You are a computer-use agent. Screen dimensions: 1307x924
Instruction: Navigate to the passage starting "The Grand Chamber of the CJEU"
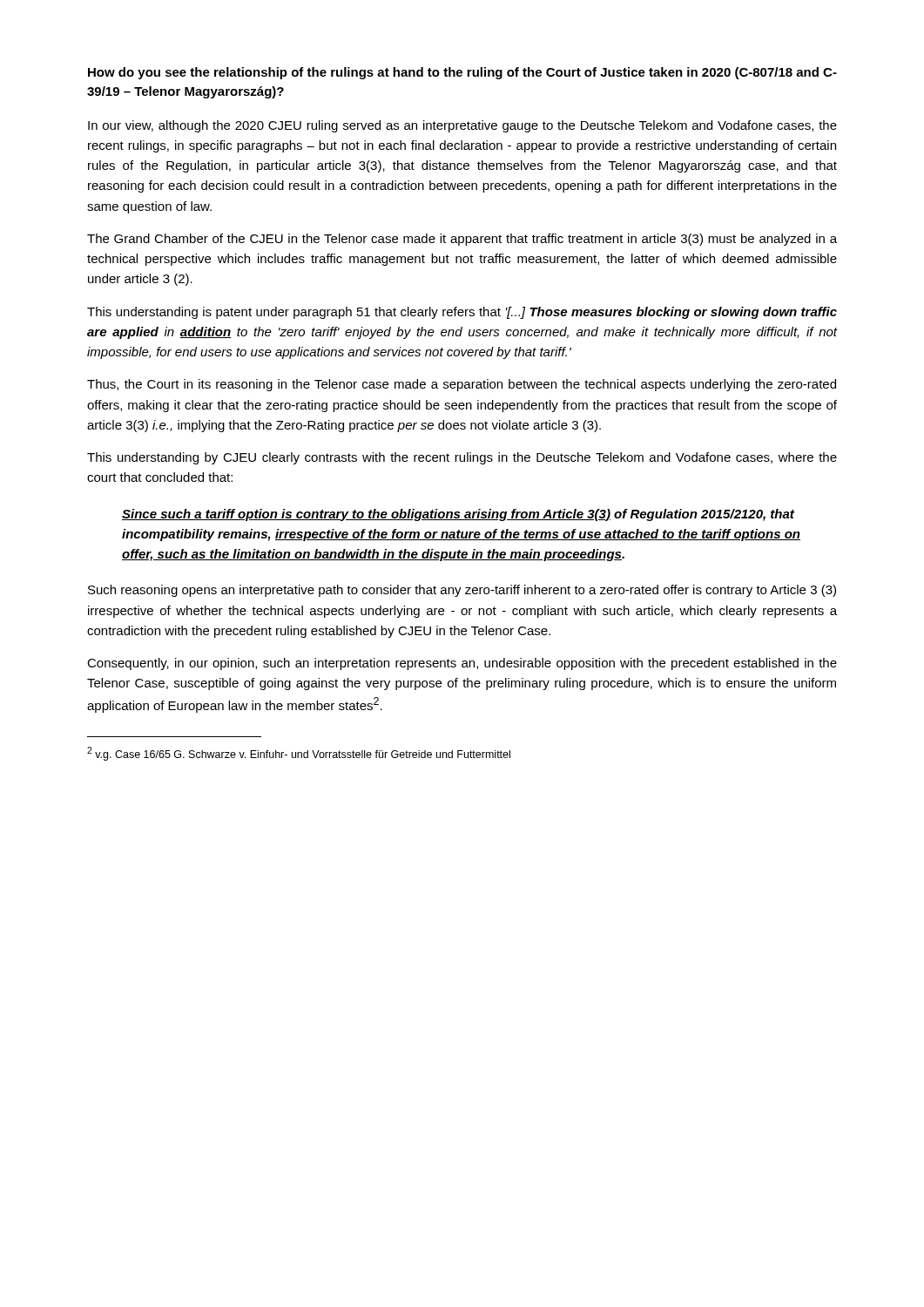tap(462, 258)
